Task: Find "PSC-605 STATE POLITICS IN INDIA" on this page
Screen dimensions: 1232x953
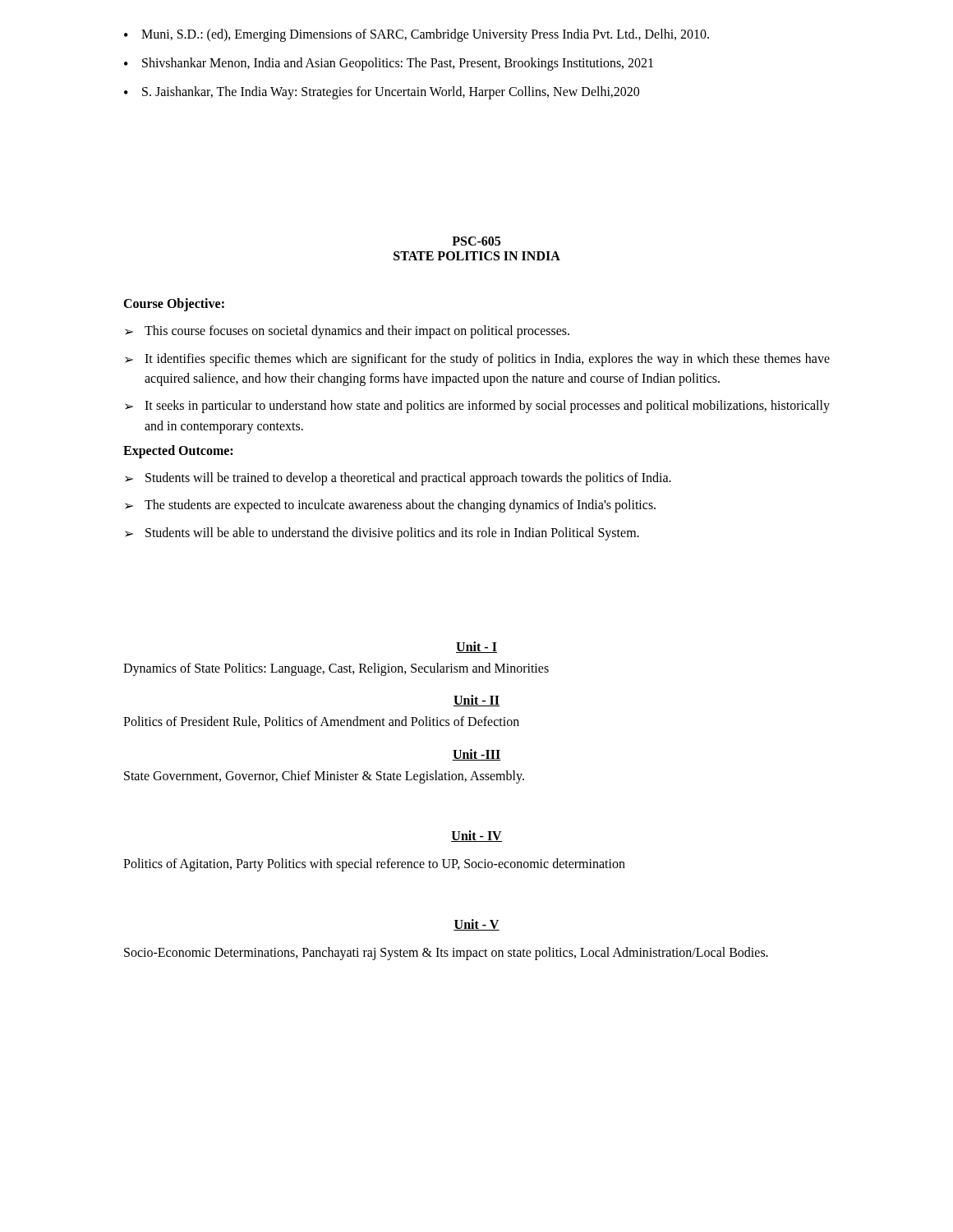Action: click(x=476, y=248)
